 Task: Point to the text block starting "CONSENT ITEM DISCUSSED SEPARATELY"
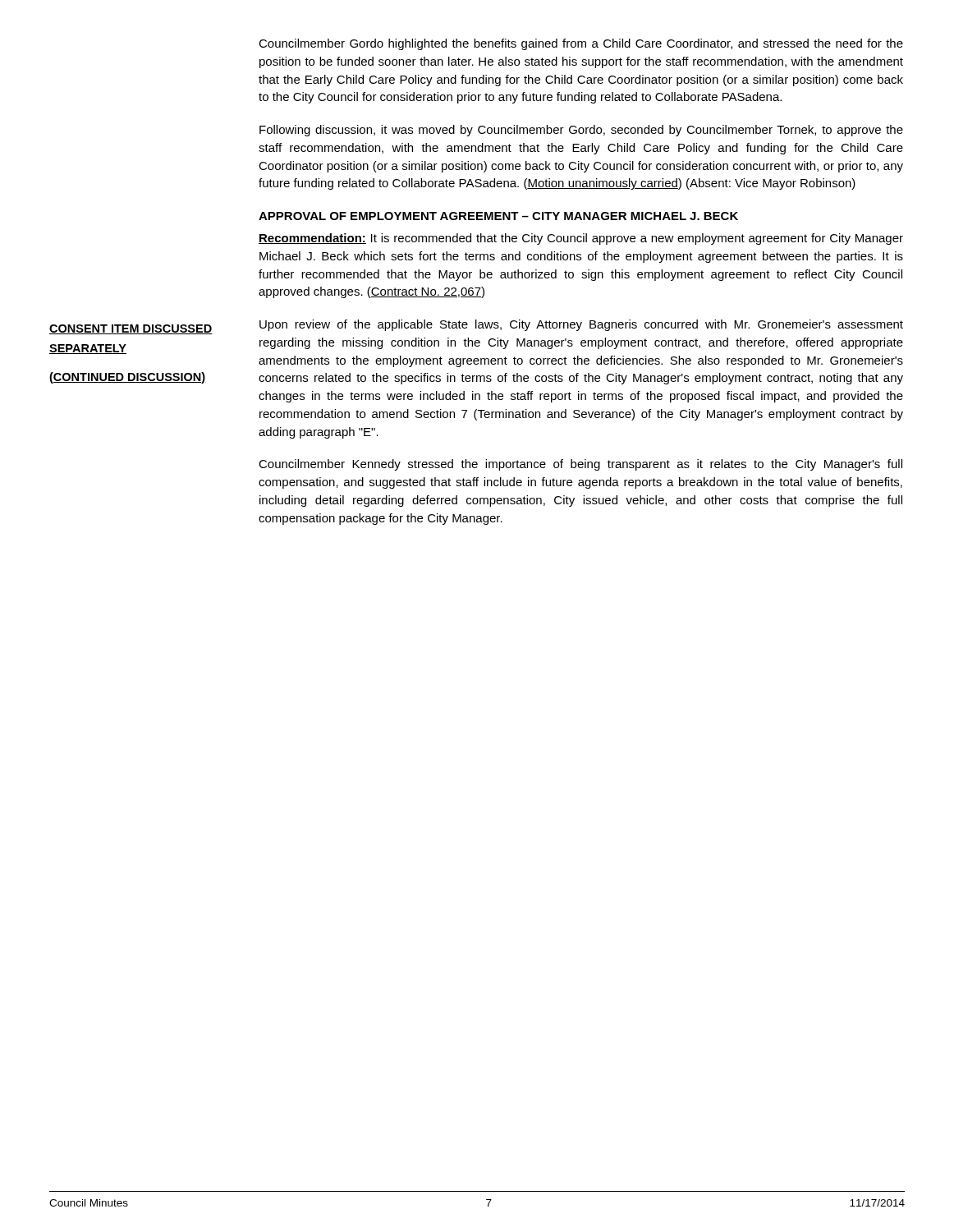(x=144, y=339)
